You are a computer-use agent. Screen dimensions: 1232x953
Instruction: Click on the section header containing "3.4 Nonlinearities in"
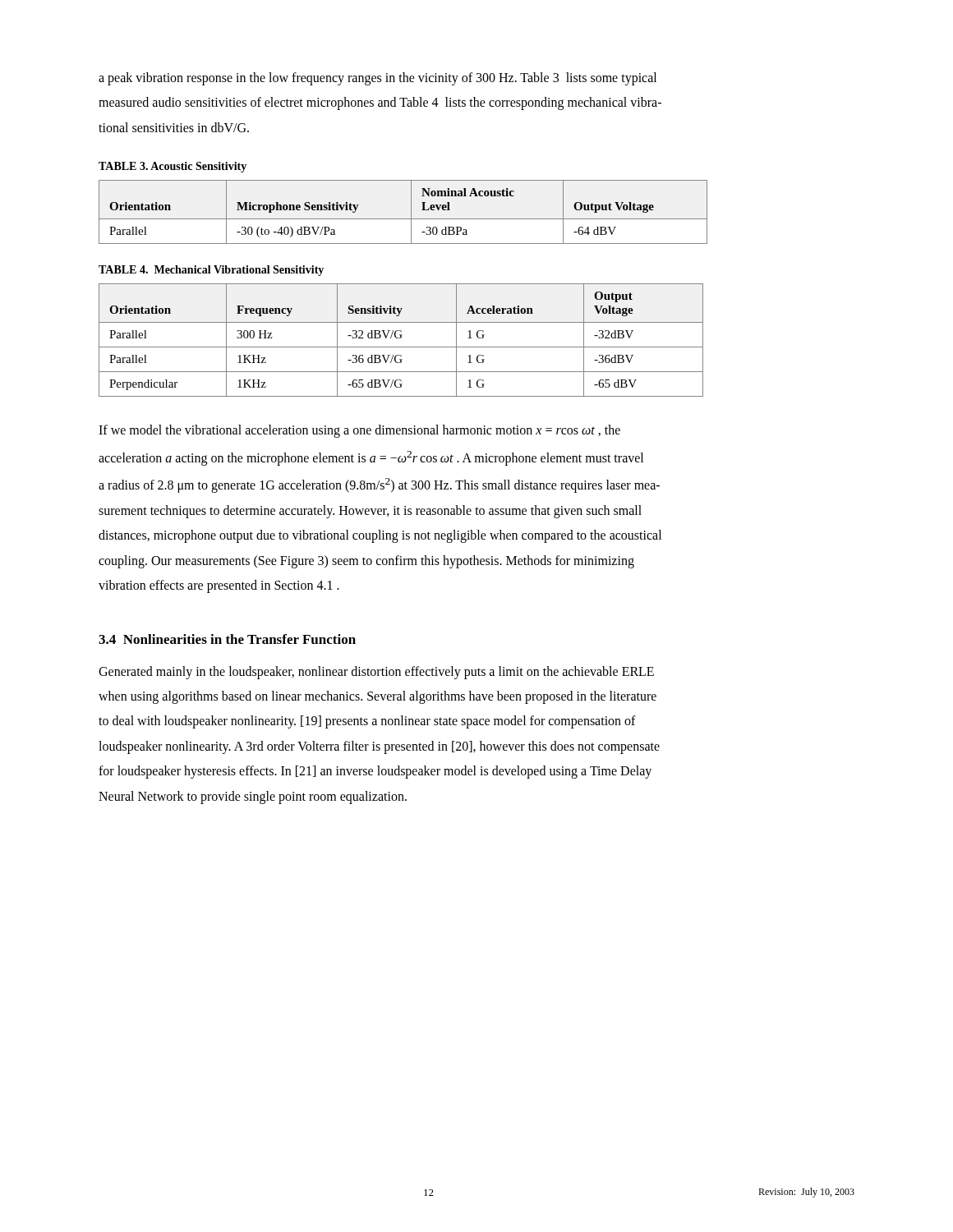point(227,639)
